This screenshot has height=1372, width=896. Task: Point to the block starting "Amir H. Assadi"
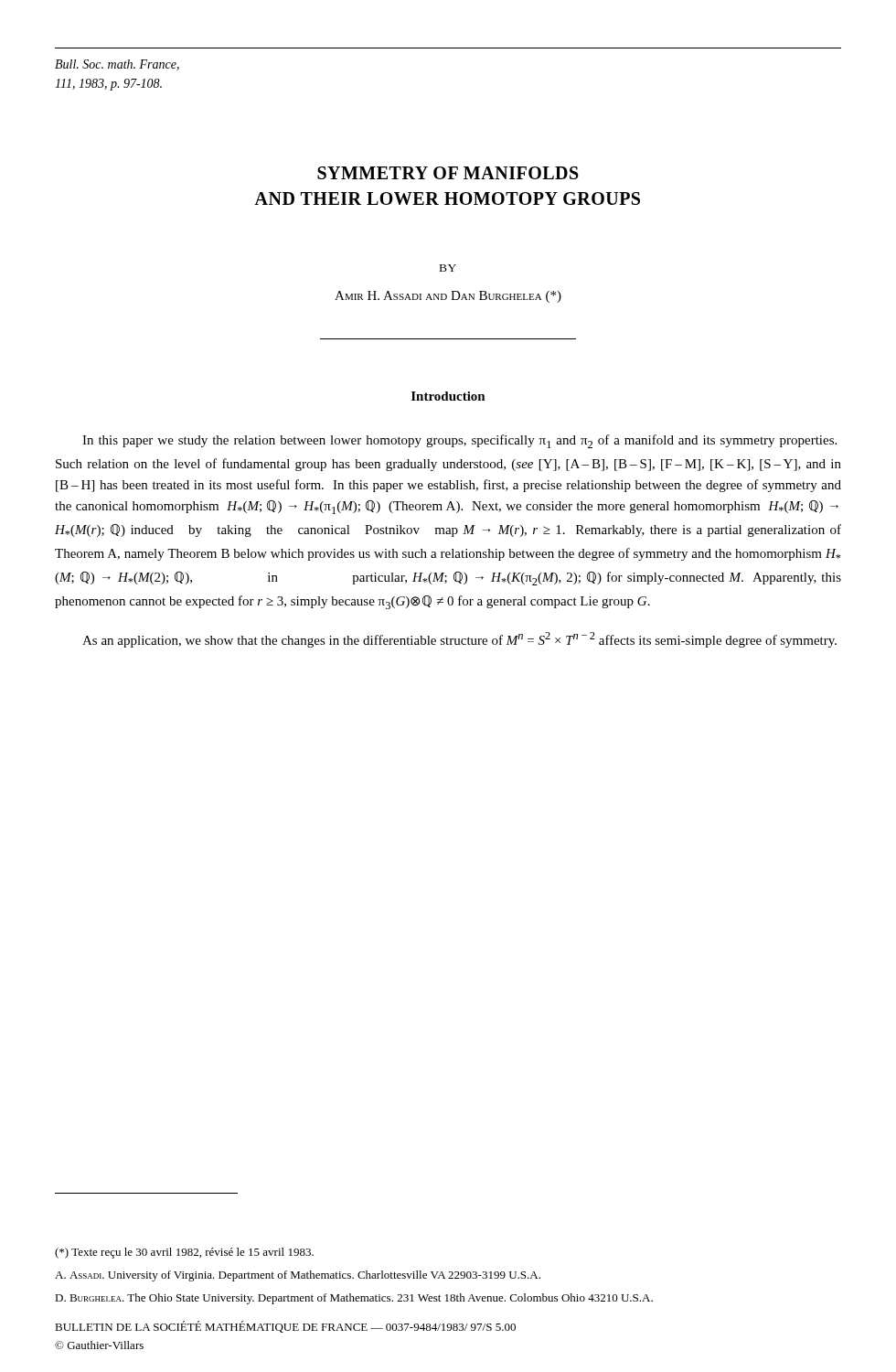448,295
